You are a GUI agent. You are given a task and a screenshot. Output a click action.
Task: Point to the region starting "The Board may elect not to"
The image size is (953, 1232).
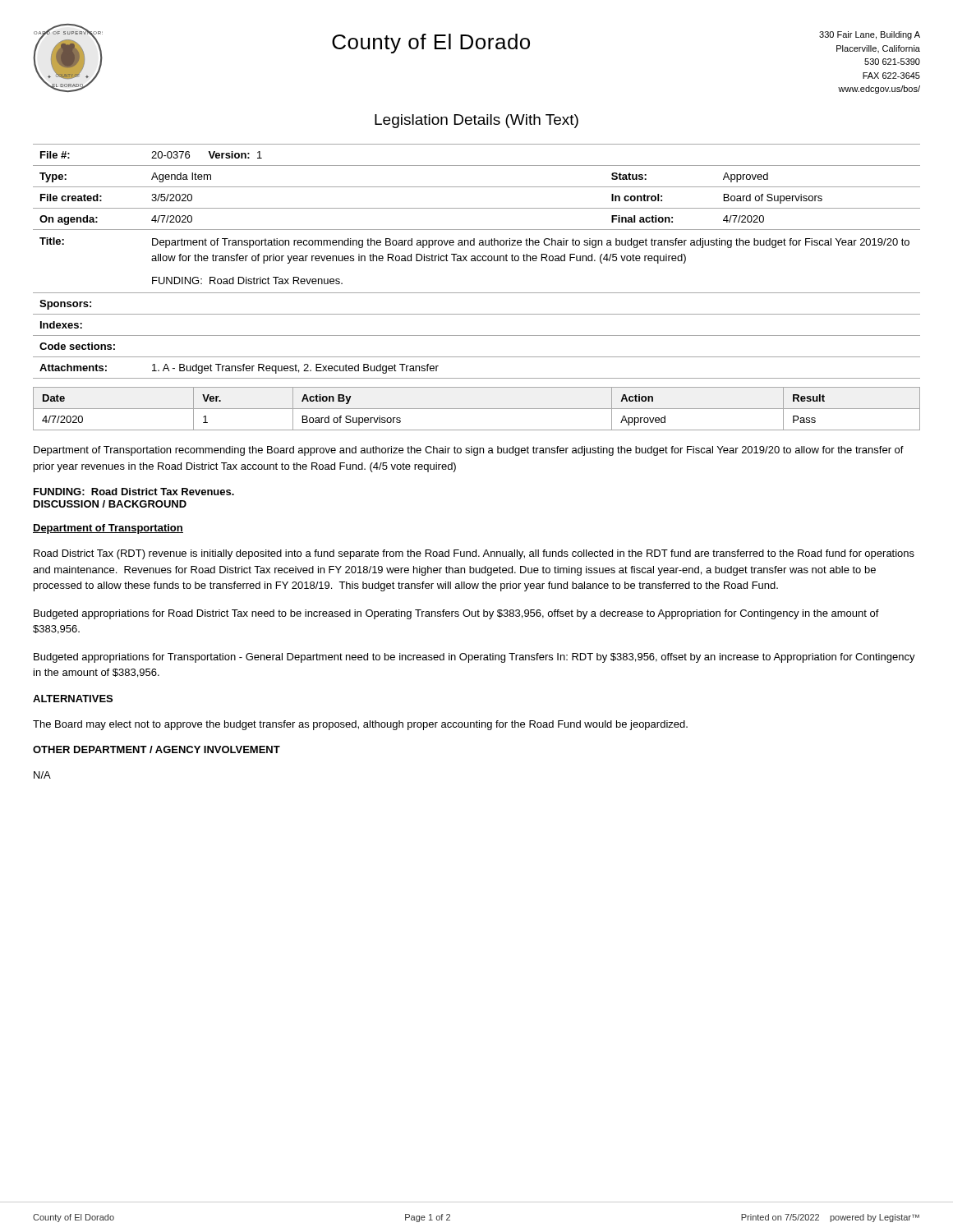click(x=476, y=724)
